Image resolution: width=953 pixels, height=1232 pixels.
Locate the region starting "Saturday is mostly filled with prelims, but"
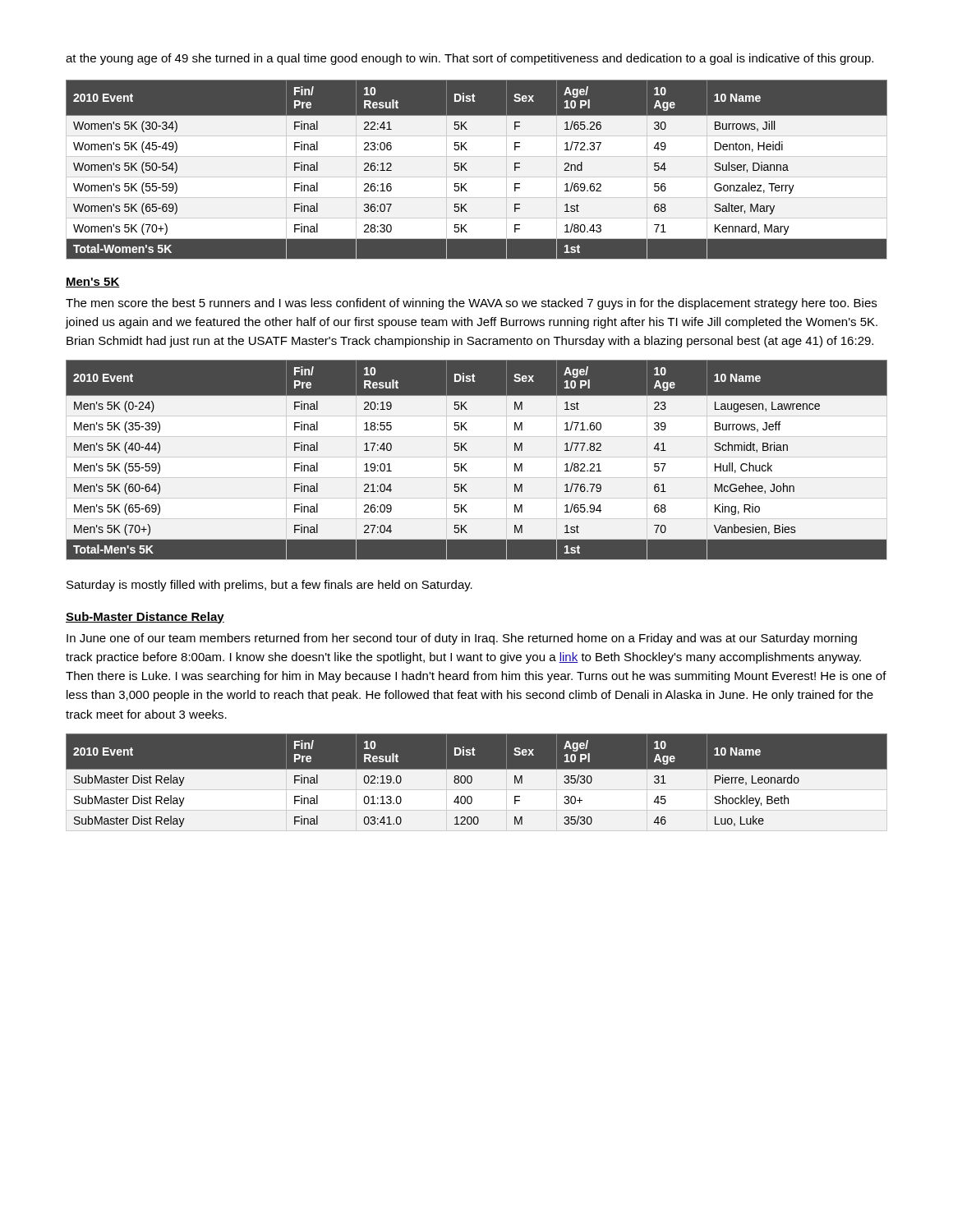click(x=269, y=585)
